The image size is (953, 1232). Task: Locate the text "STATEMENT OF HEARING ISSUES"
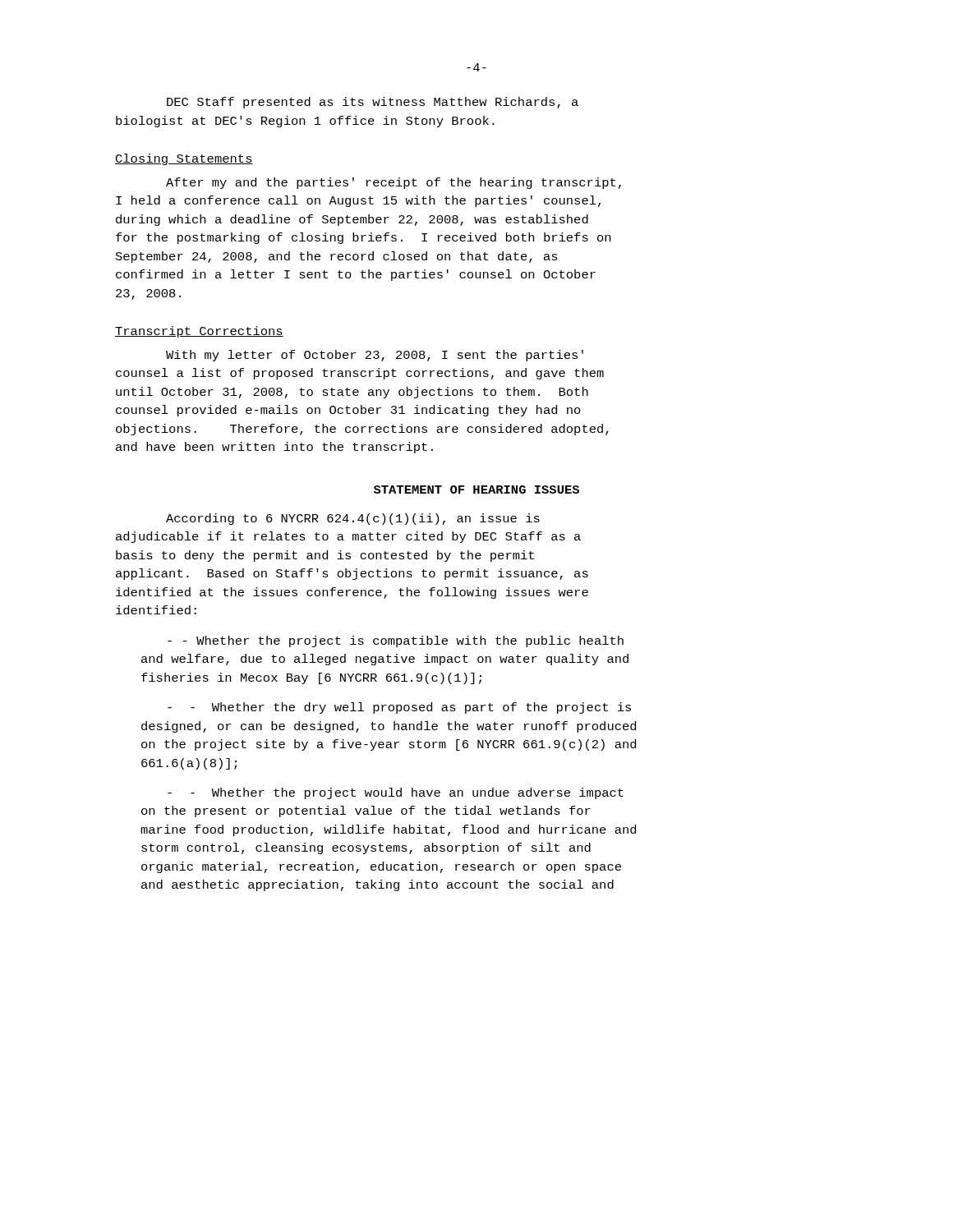coord(476,491)
